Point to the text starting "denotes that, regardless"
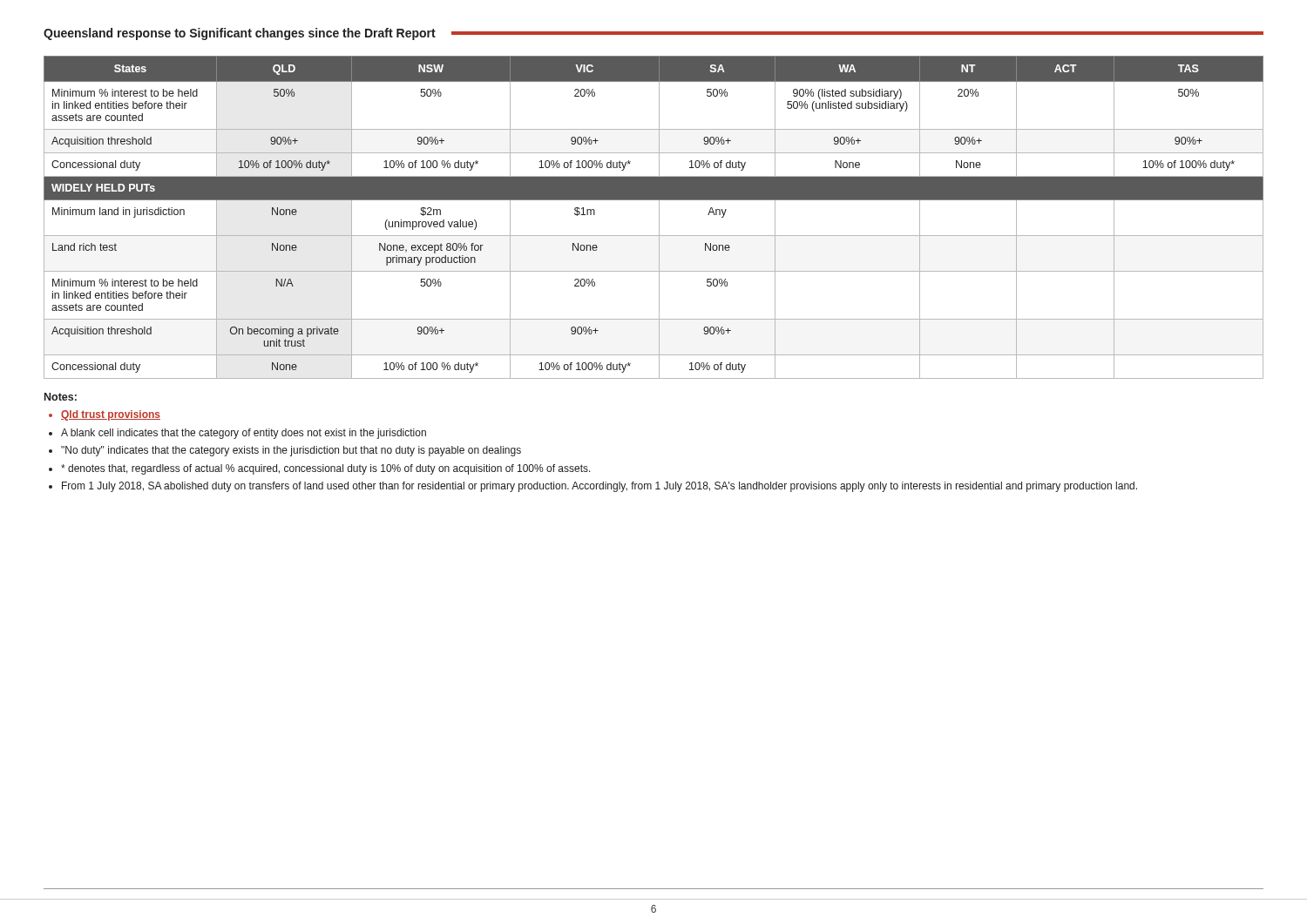Image resolution: width=1307 pixels, height=924 pixels. [326, 468]
